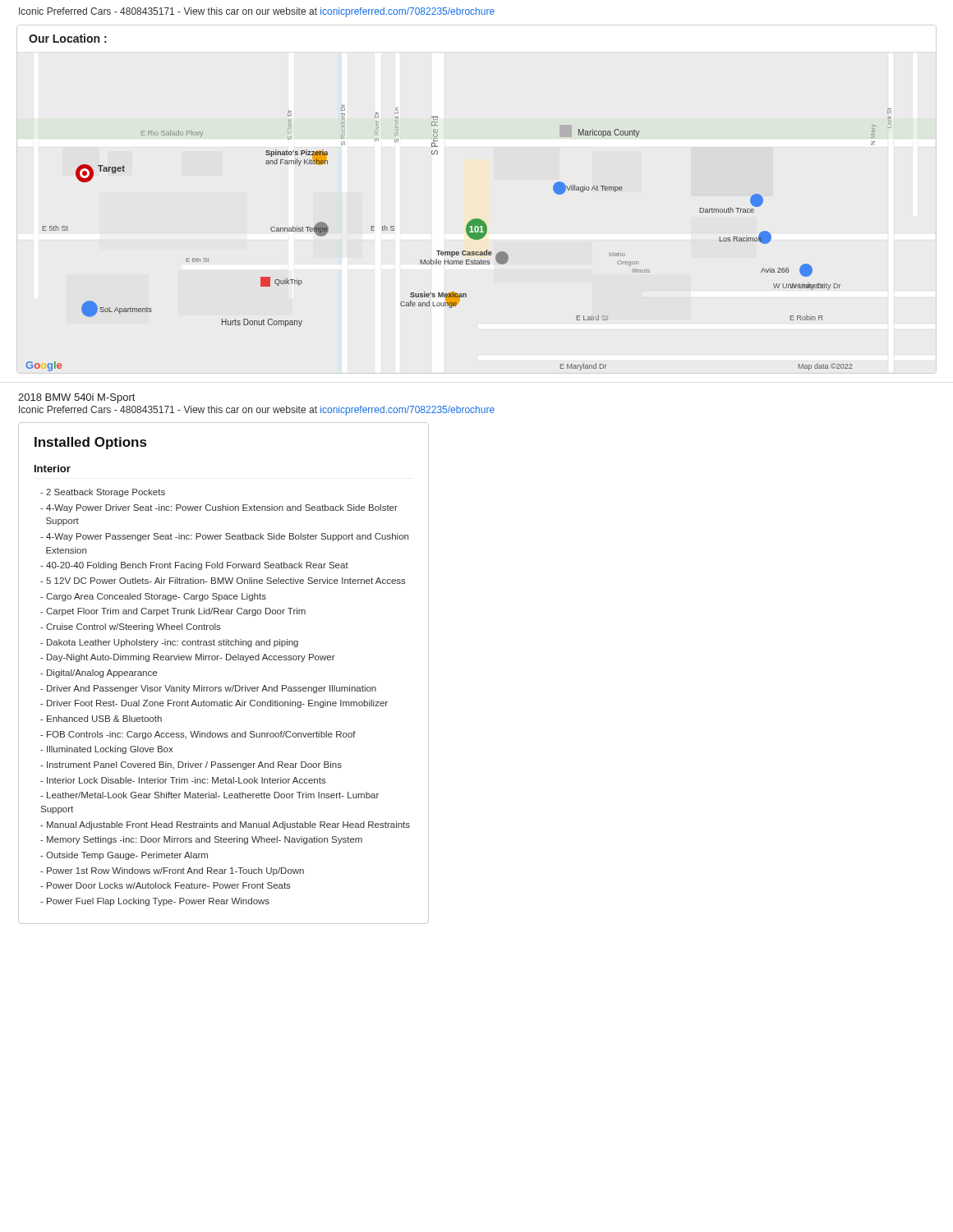Screen dimensions: 1232x953
Task: Click on the list item with the text "Power Door Locks"
Action: point(165,886)
